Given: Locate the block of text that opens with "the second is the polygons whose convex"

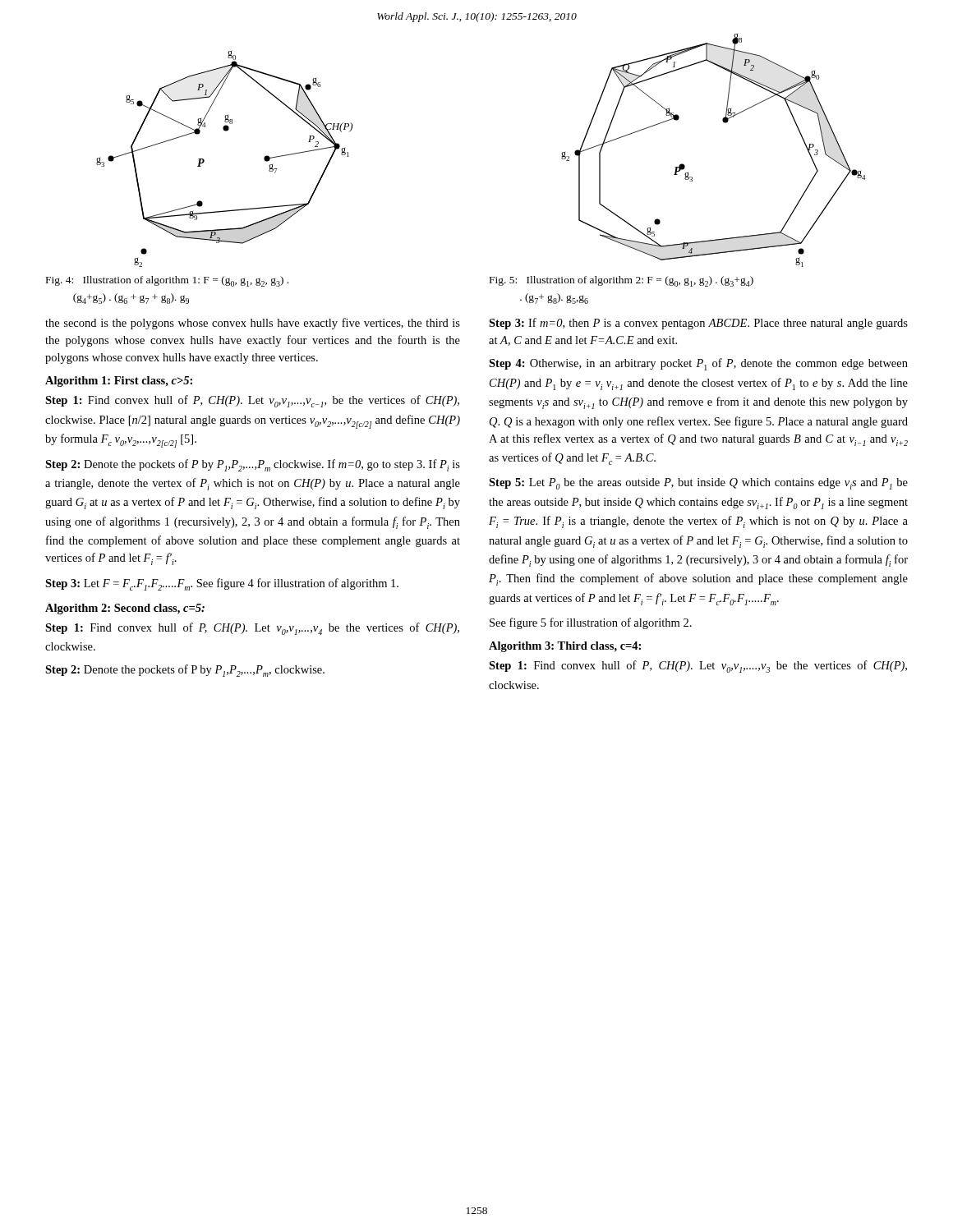Looking at the screenshot, I should [x=253, y=340].
